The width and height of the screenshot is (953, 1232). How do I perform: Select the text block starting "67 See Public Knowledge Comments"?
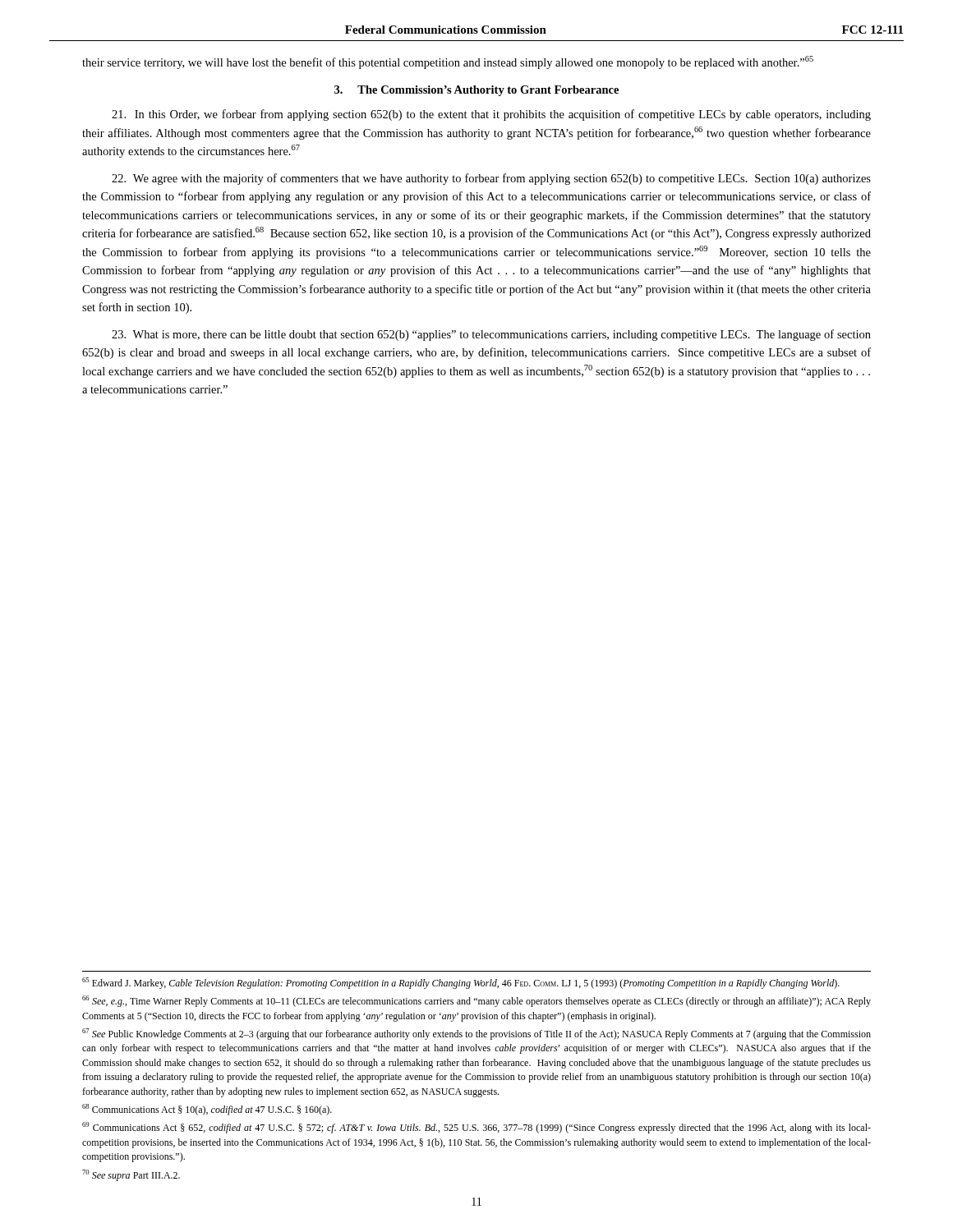tap(476, 1062)
